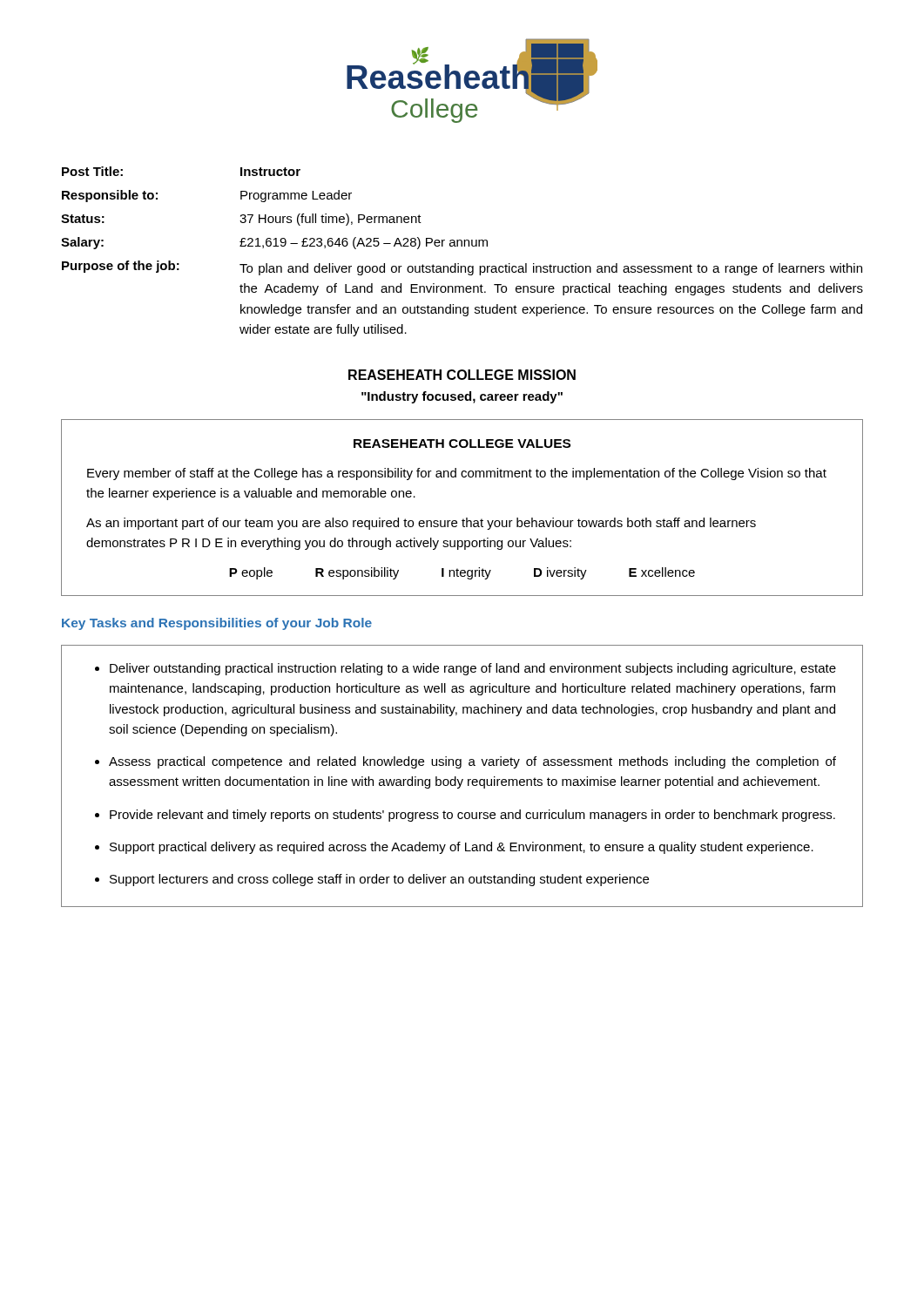Screen dimensions: 1307x924
Task: Select the element starting ""Industry focused, career ready""
Action: [x=462, y=396]
